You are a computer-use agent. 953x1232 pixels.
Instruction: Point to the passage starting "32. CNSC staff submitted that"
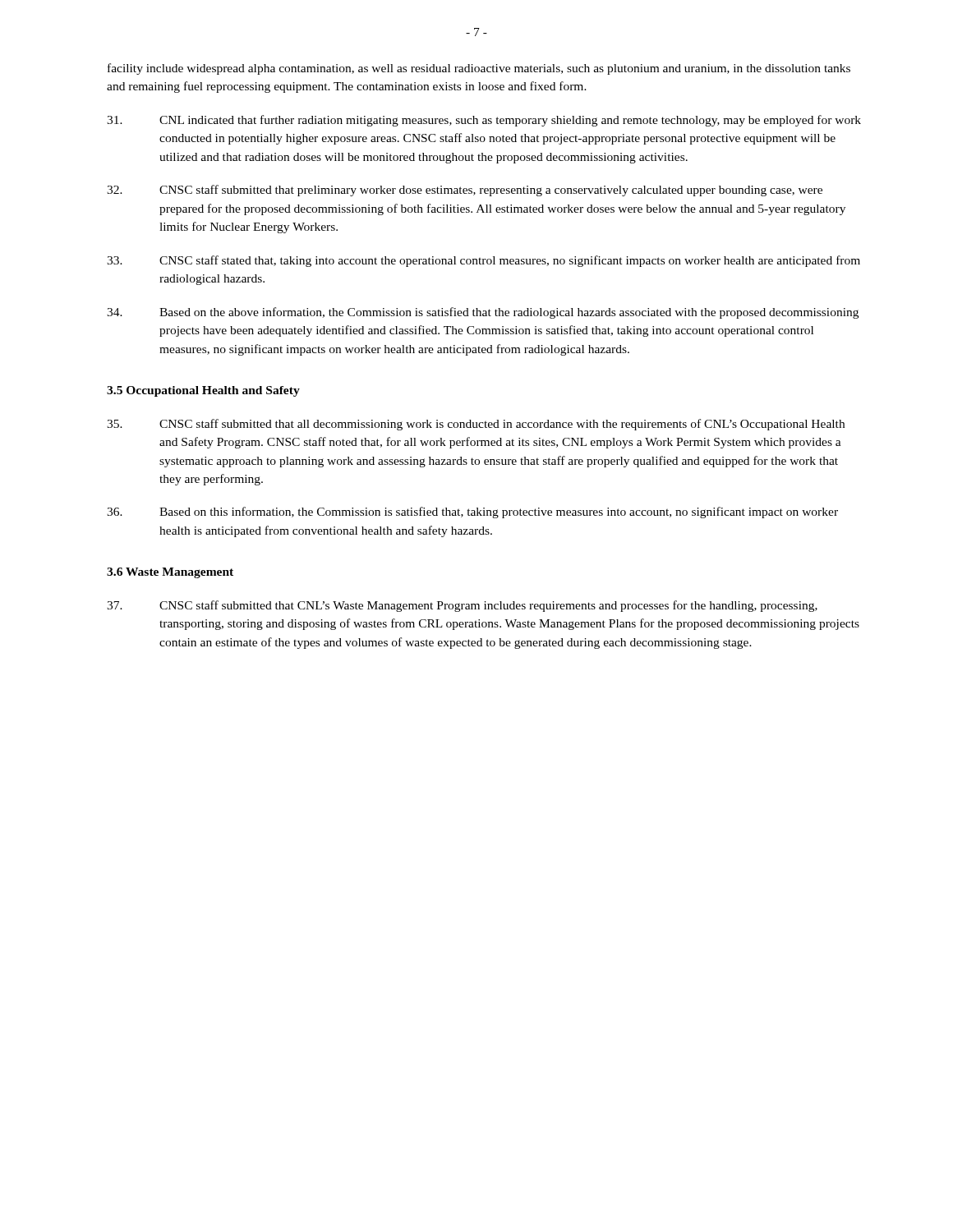click(x=485, y=209)
